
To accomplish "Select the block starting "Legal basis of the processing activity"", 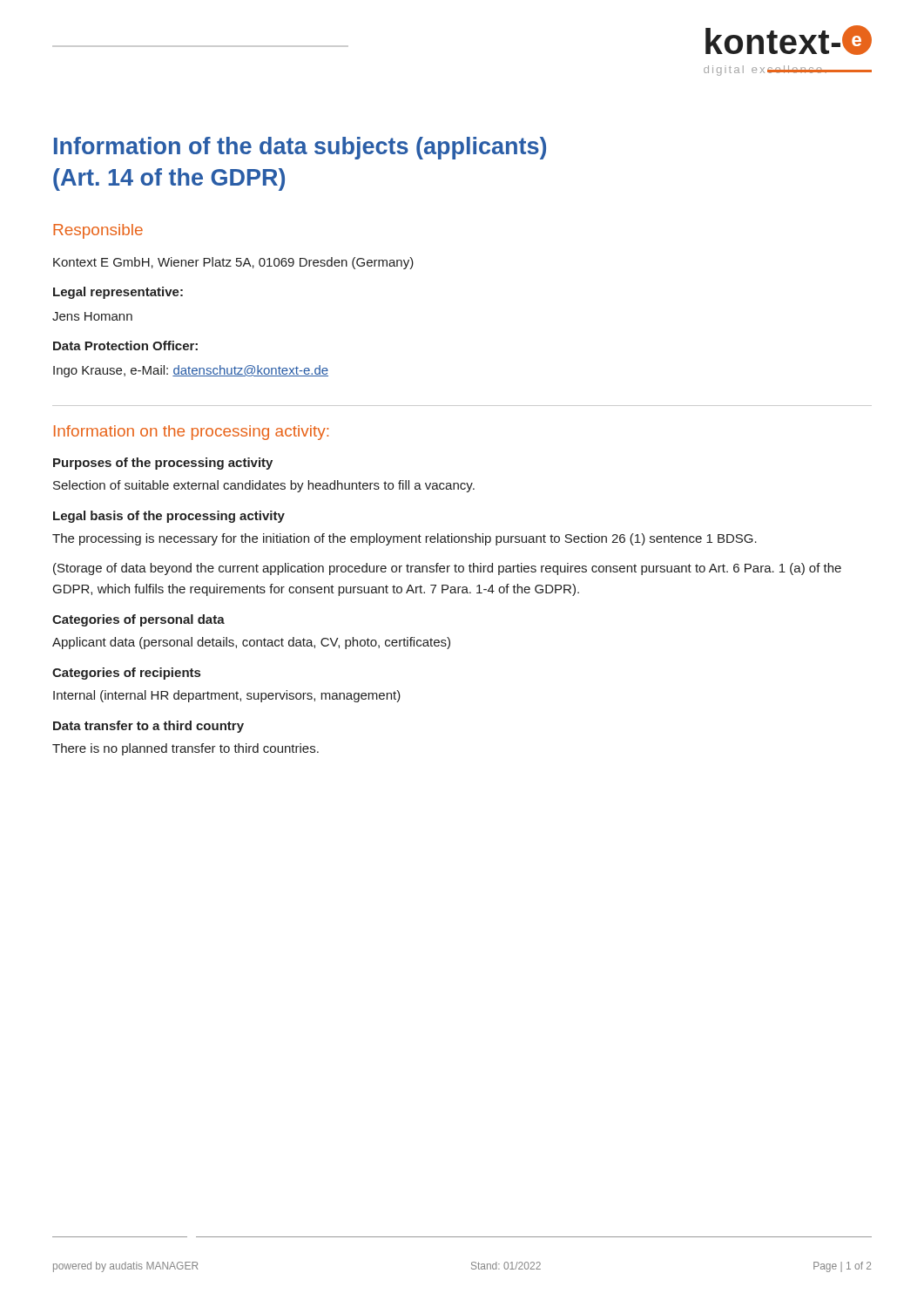I will point(168,515).
